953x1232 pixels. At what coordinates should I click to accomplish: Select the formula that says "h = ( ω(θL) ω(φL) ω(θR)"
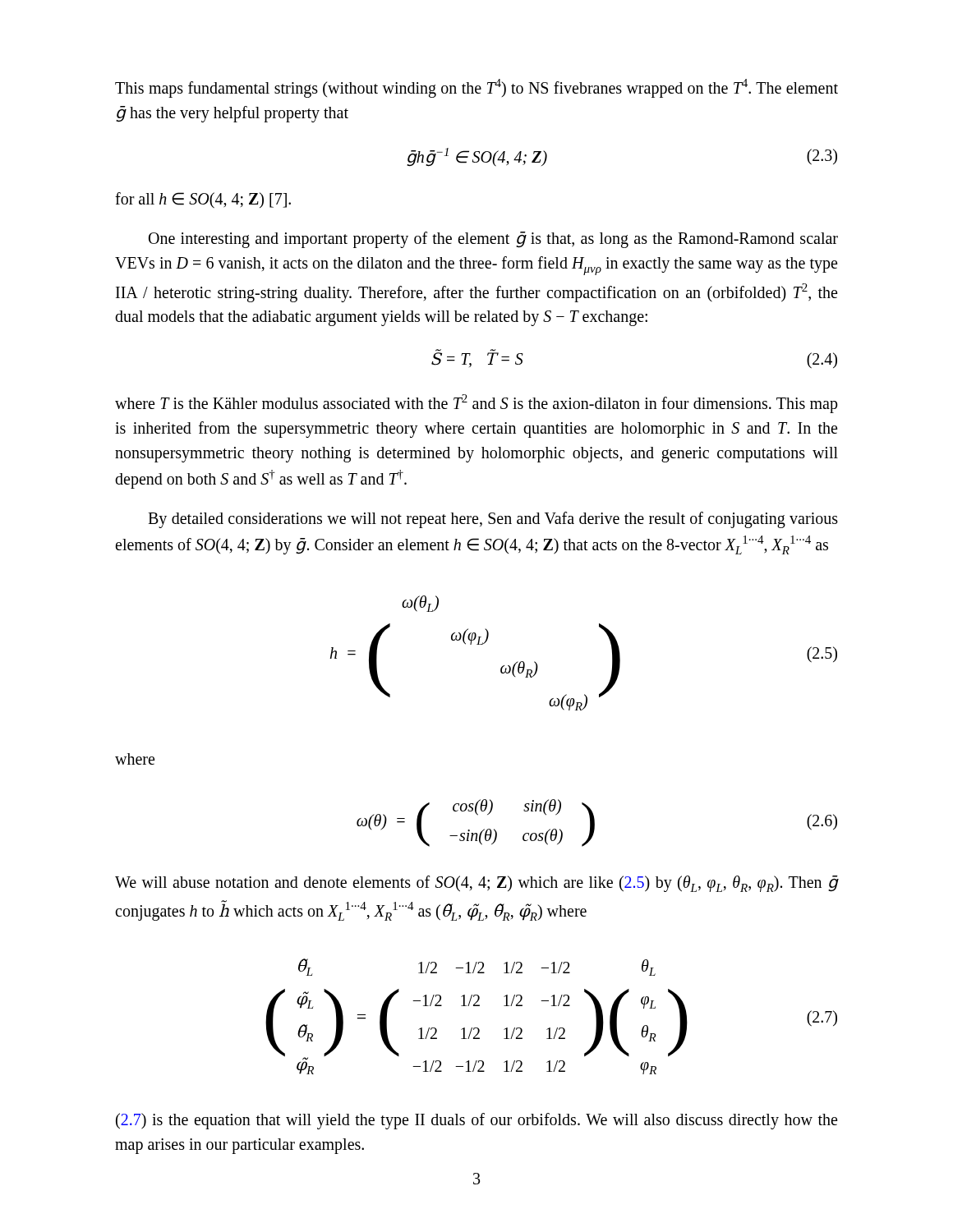tap(584, 653)
